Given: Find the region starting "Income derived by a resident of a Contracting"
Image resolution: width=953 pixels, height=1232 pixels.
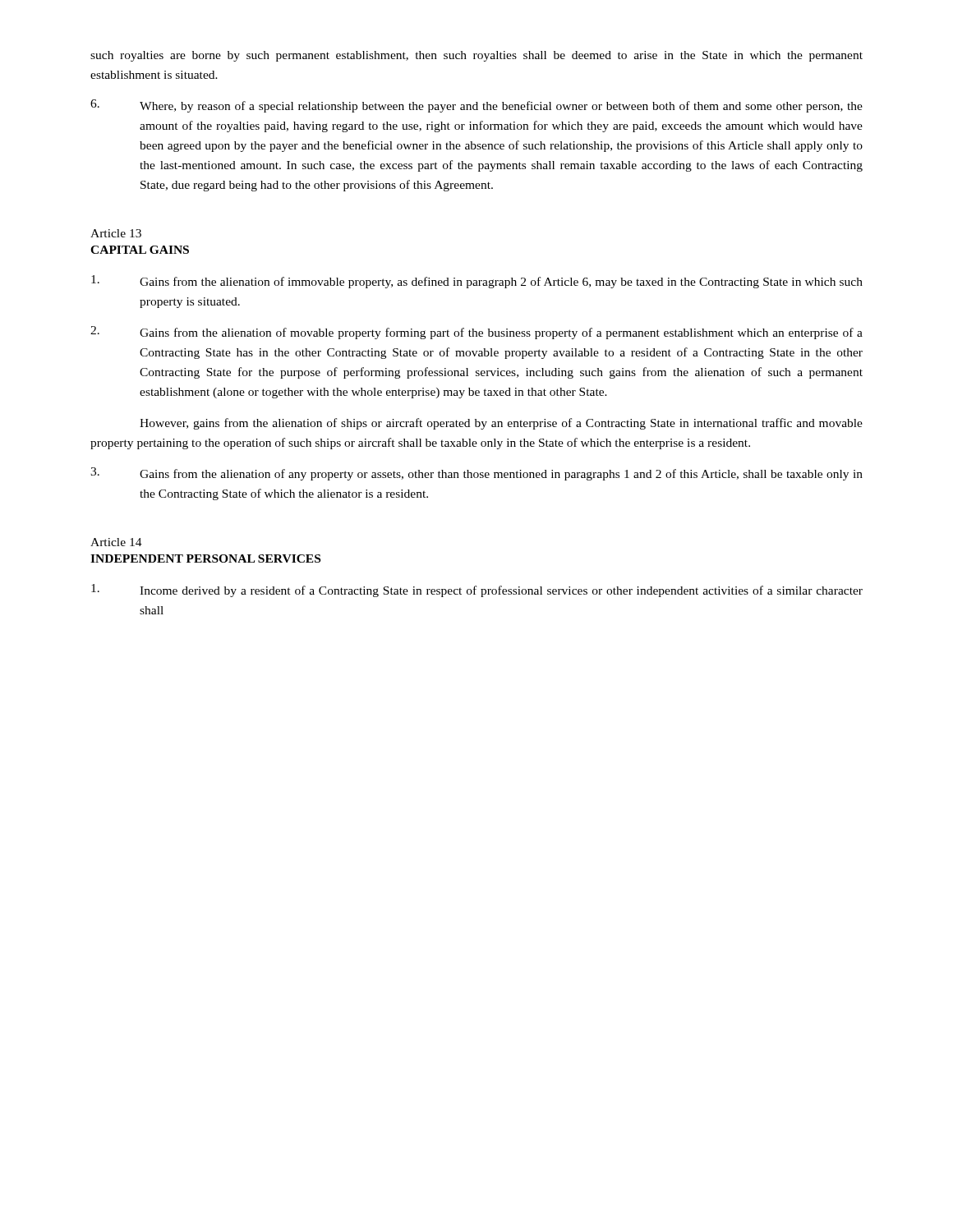Looking at the screenshot, I should [x=476, y=601].
